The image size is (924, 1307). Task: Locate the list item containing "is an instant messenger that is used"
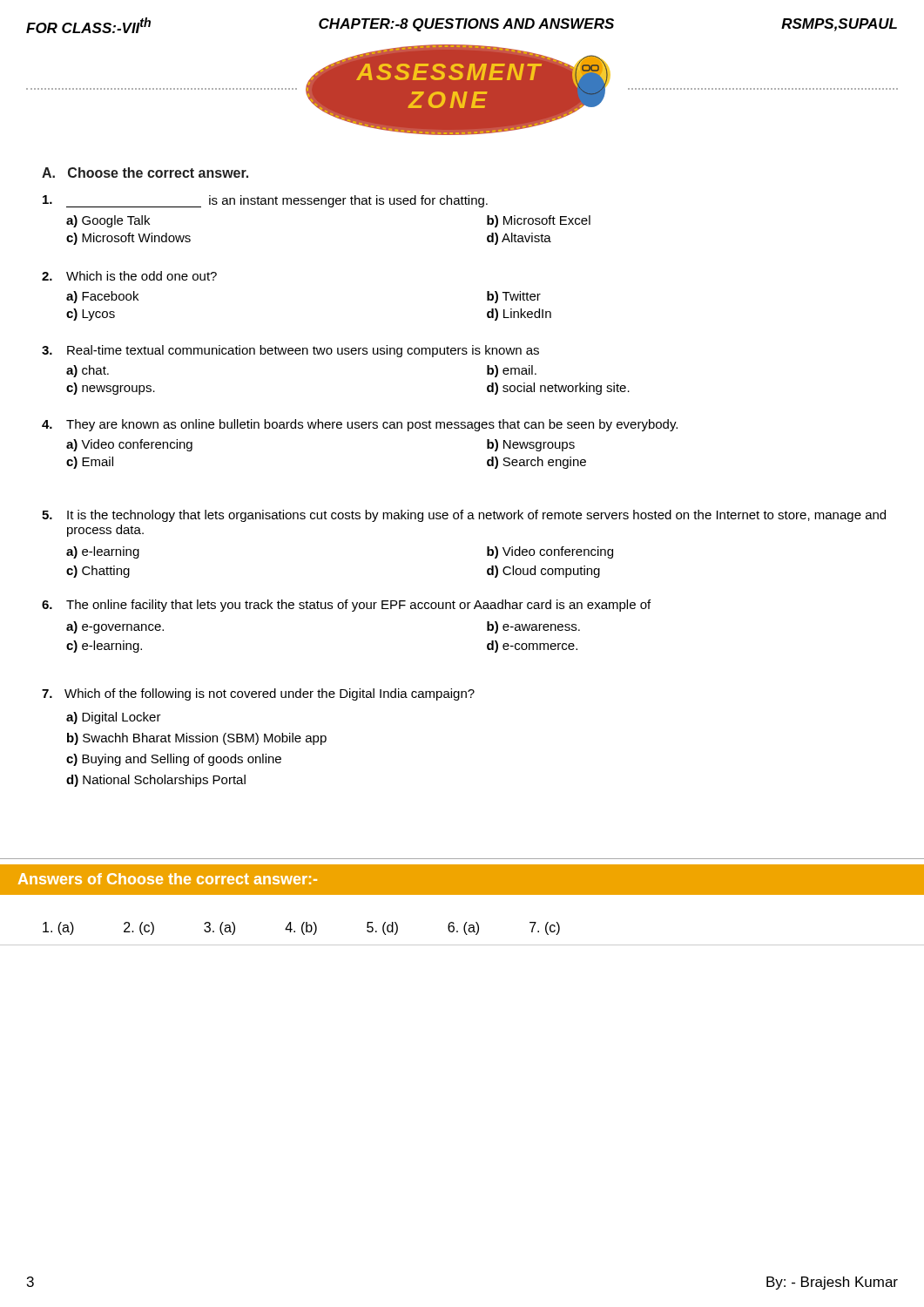265,201
